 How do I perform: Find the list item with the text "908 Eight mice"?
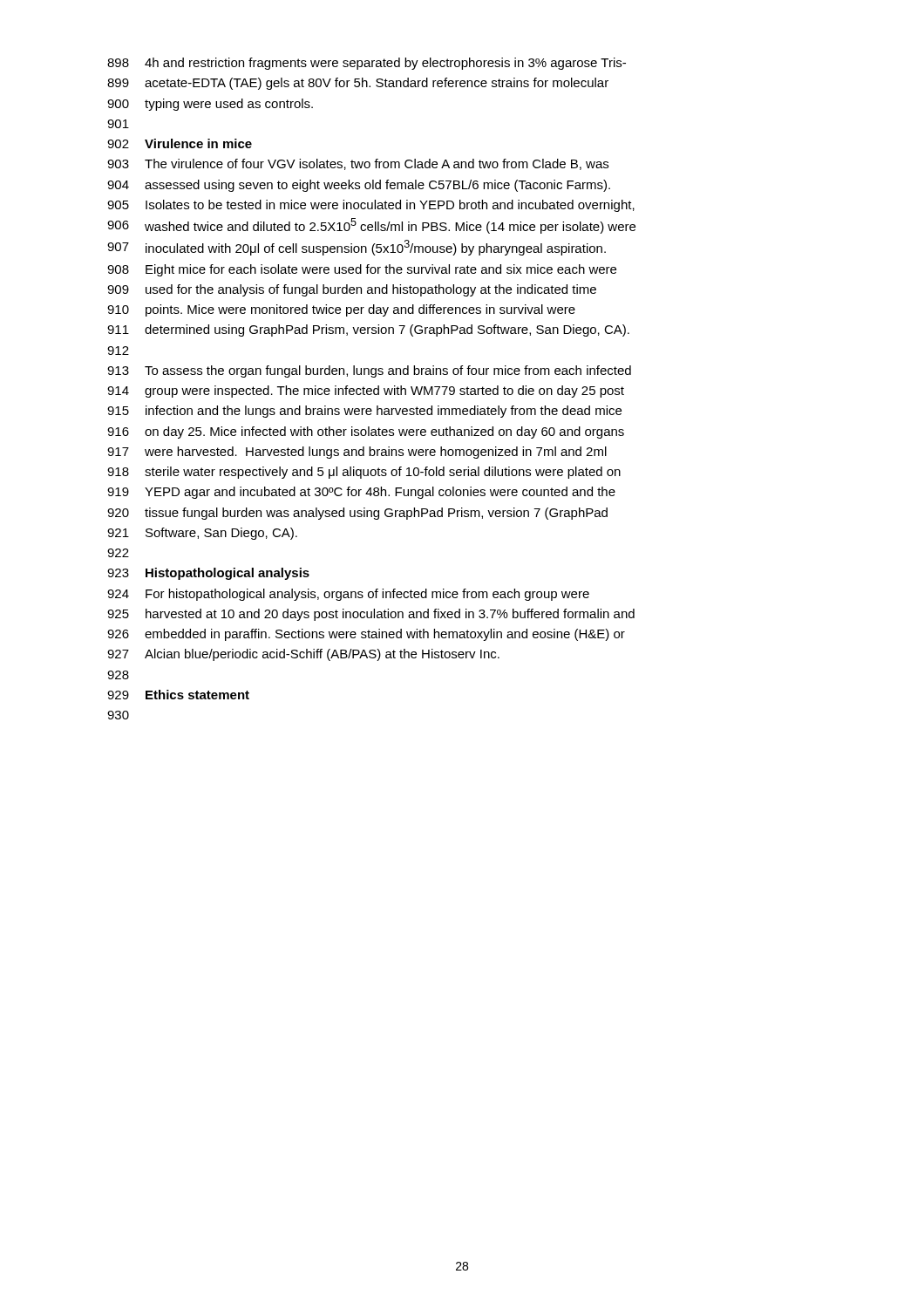pos(462,269)
